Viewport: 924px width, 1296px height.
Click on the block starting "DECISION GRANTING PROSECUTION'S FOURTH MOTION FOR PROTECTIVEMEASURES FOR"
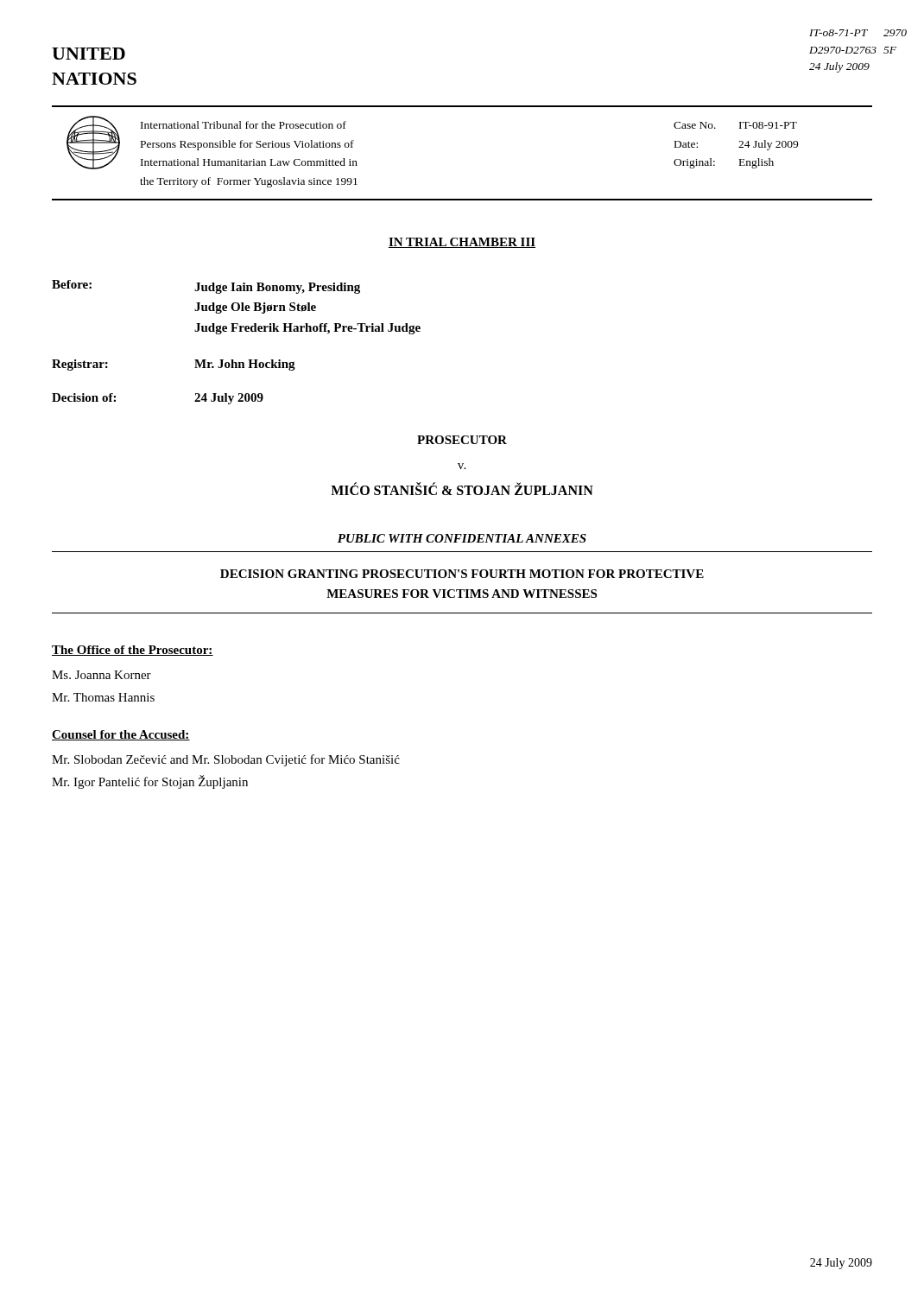coord(462,584)
